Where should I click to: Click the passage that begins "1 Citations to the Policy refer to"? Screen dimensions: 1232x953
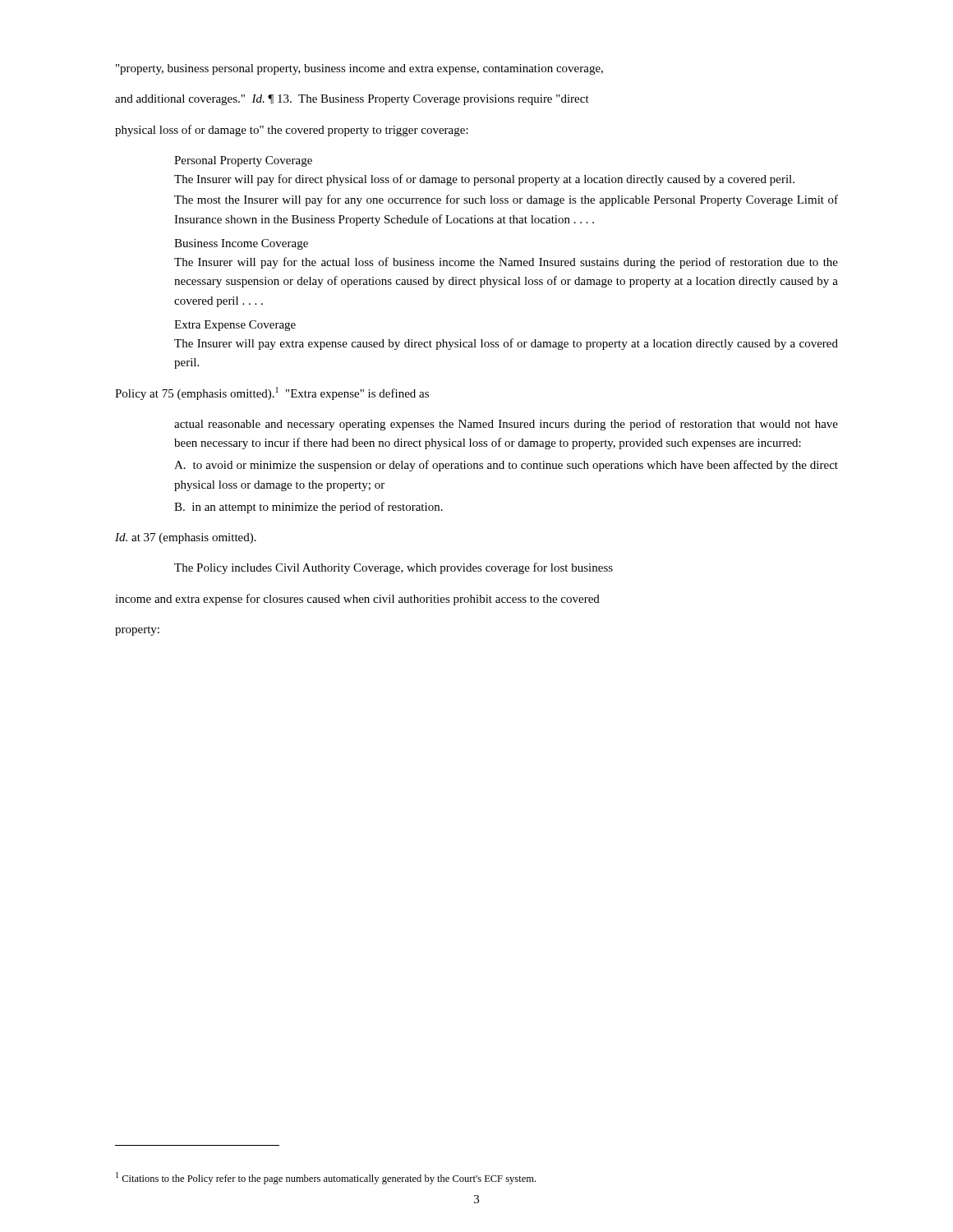[326, 1177]
